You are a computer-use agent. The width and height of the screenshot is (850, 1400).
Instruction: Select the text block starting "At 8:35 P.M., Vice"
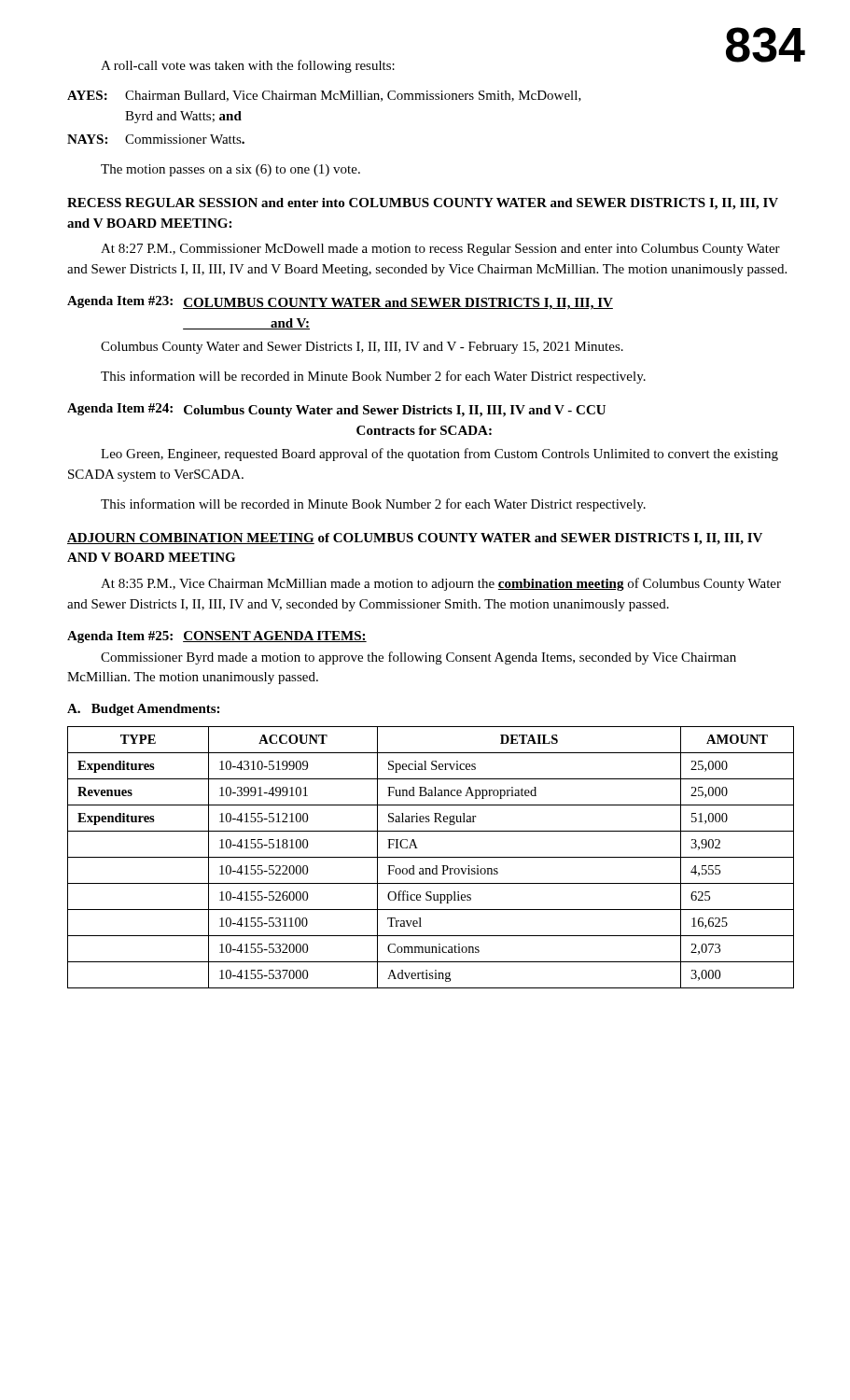pyautogui.click(x=424, y=593)
